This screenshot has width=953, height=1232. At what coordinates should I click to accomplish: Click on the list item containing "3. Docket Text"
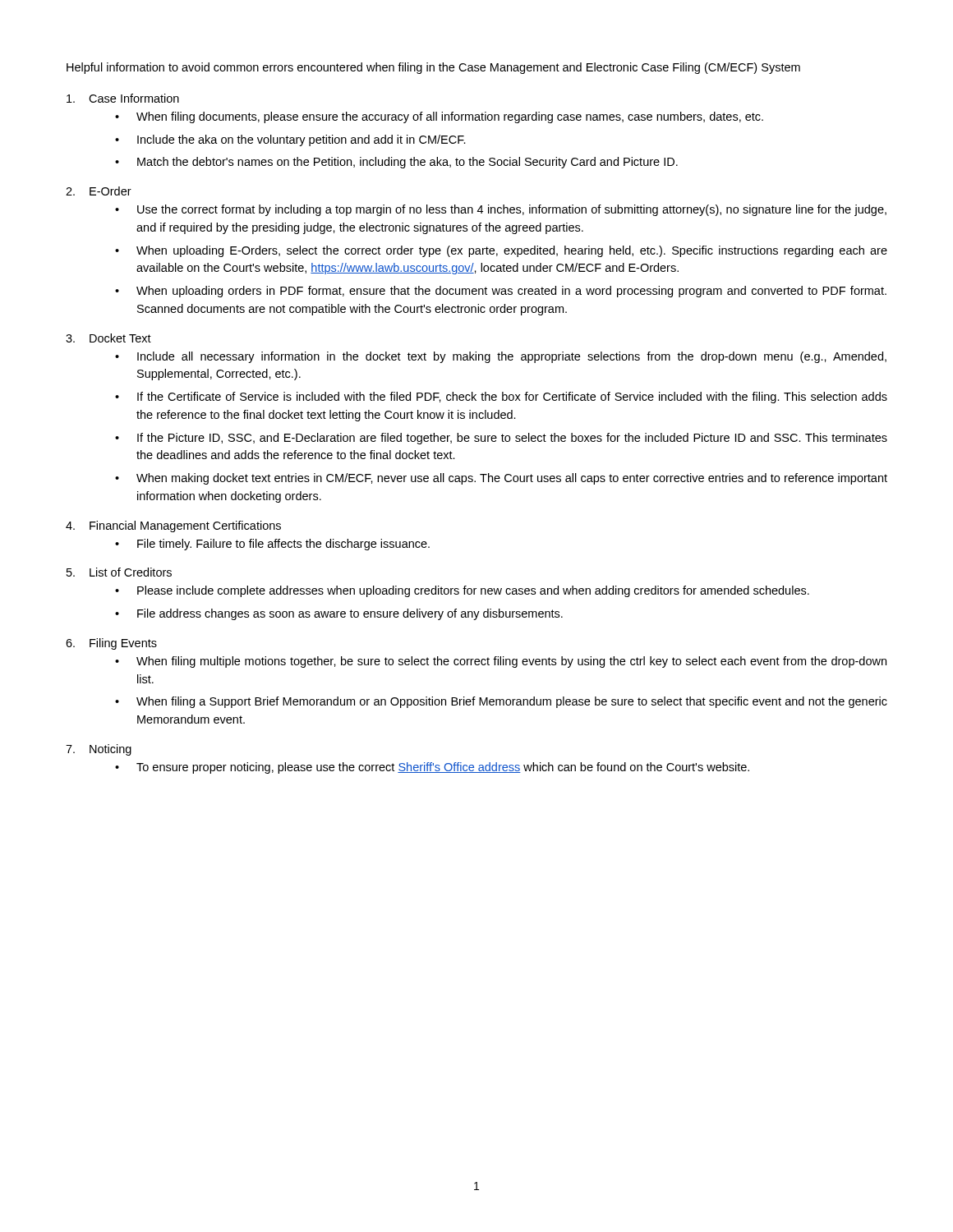(108, 338)
